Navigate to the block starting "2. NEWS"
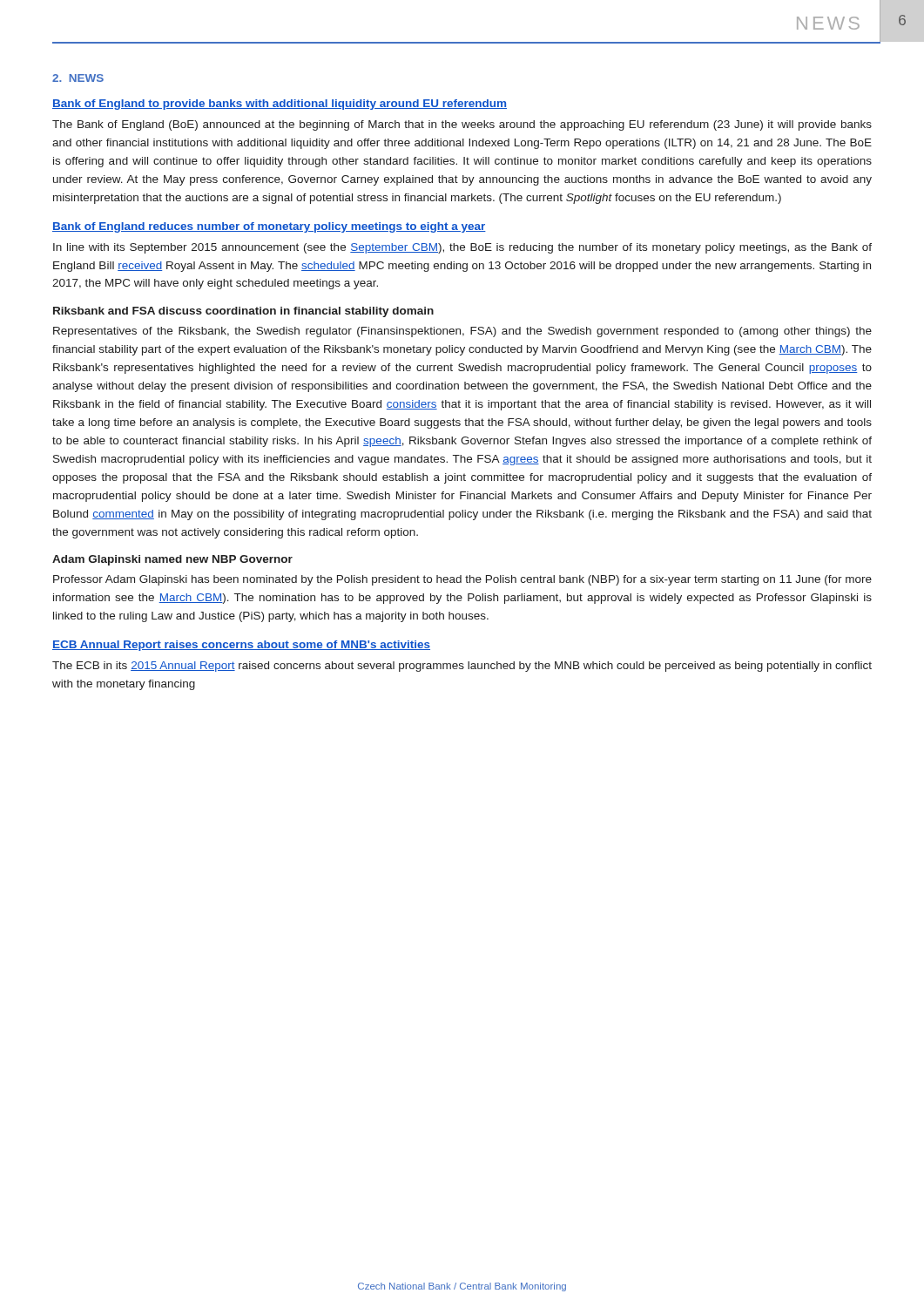The image size is (924, 1307). [x=78, y=78]
